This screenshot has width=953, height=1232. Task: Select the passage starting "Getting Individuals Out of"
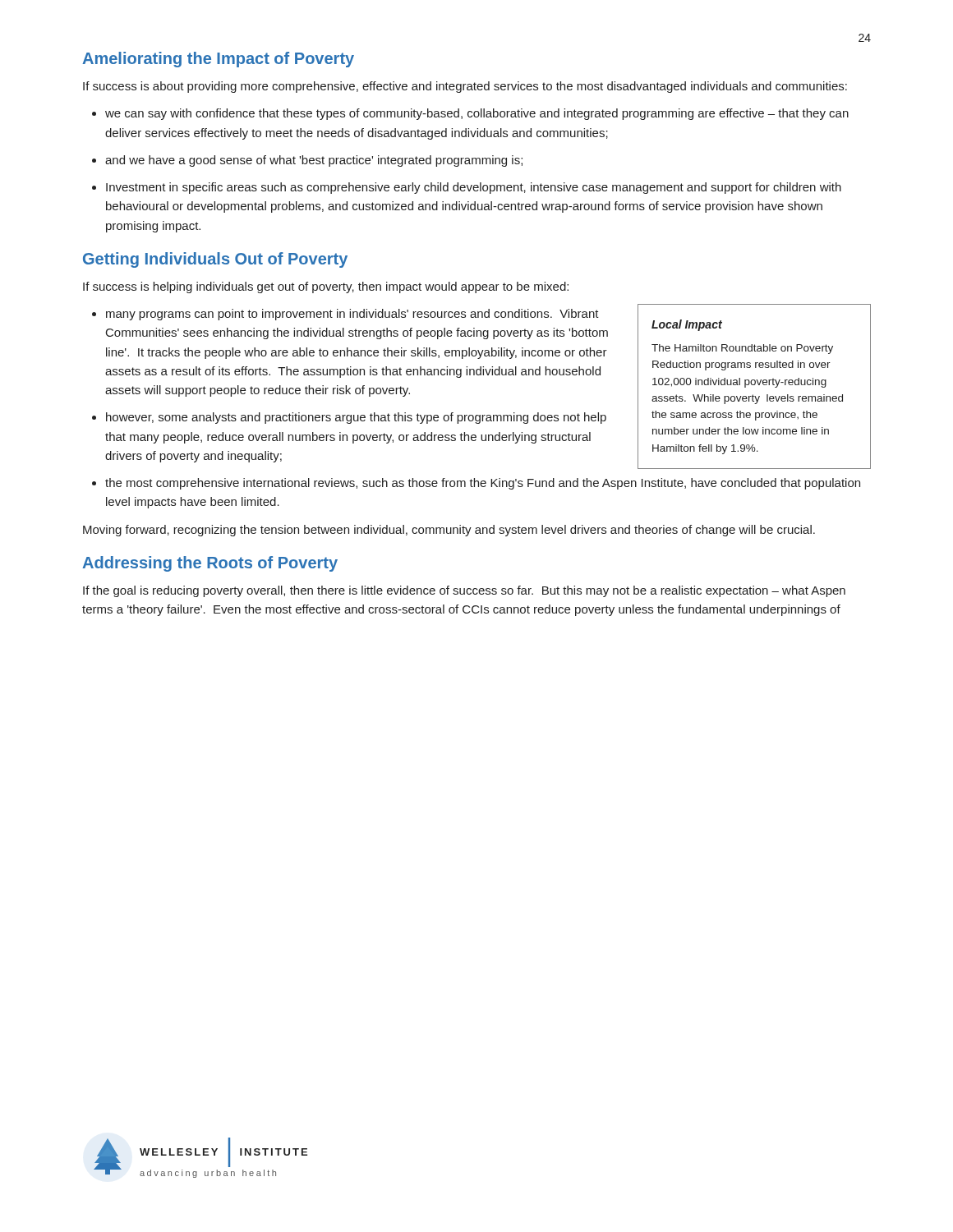[x=215, y=259]
